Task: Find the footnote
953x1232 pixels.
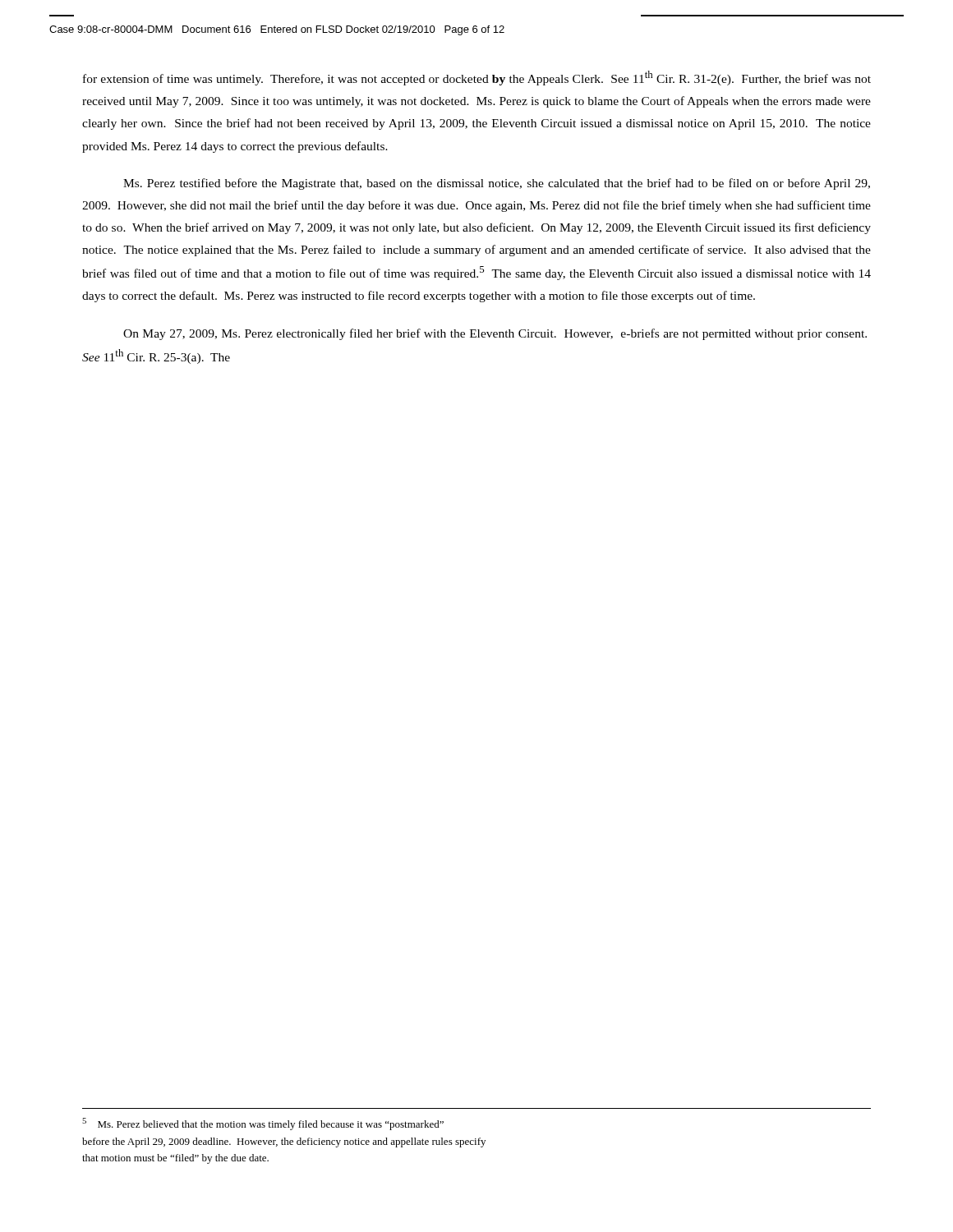Action: (476, 1140)
